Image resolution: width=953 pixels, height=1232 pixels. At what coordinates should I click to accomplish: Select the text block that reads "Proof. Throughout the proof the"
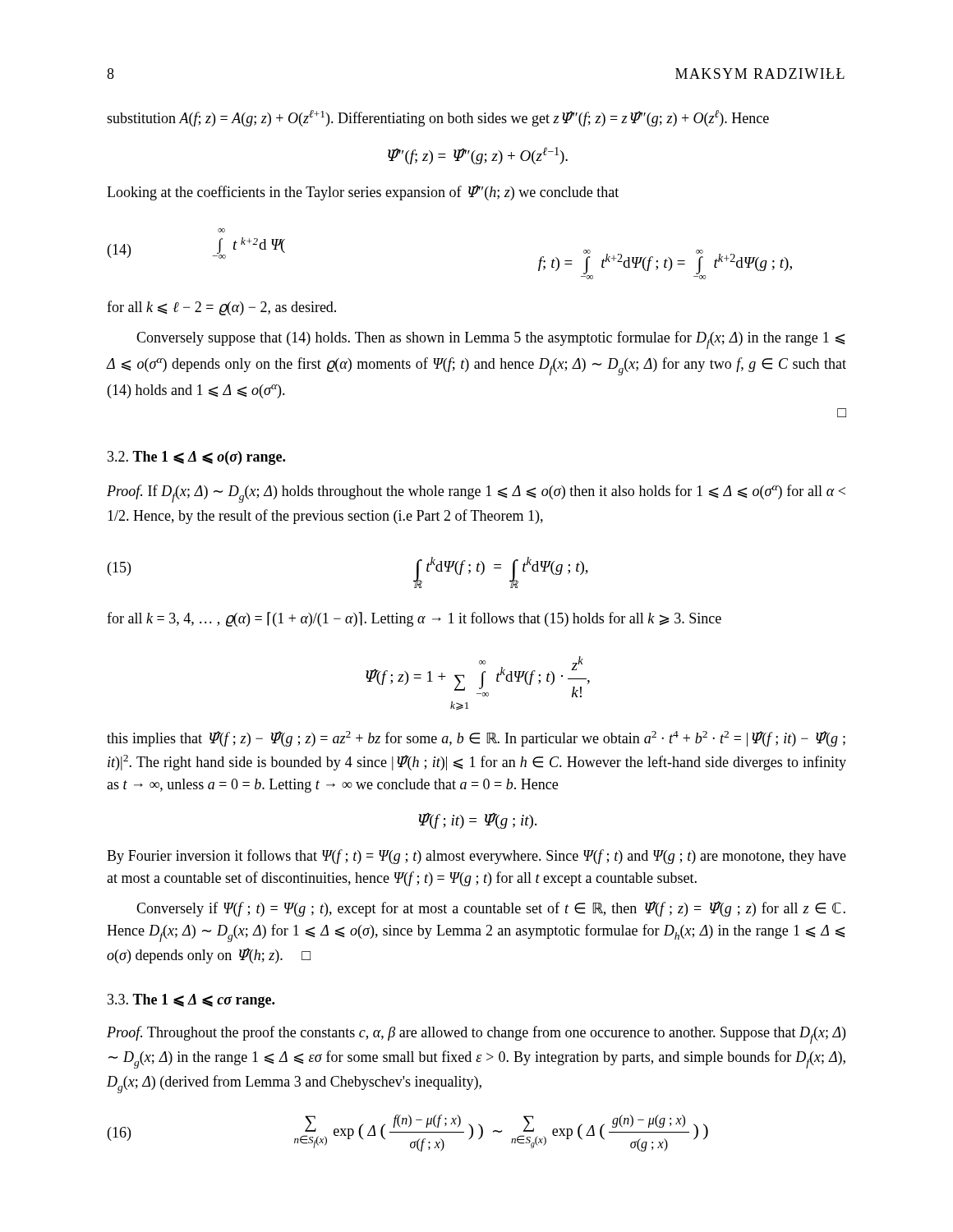[476, 1059]
